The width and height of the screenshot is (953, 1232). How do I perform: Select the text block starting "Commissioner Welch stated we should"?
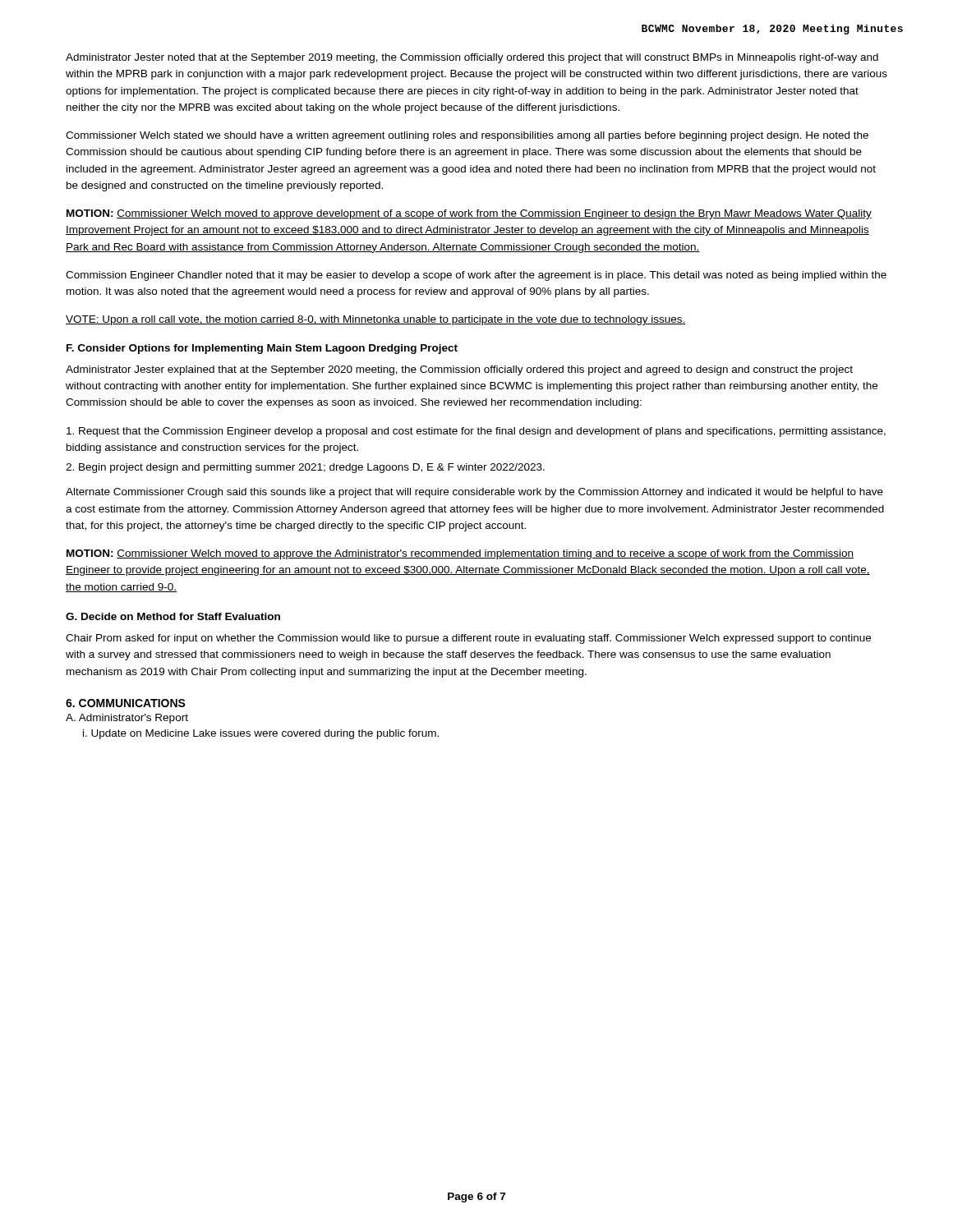[471, 160]
